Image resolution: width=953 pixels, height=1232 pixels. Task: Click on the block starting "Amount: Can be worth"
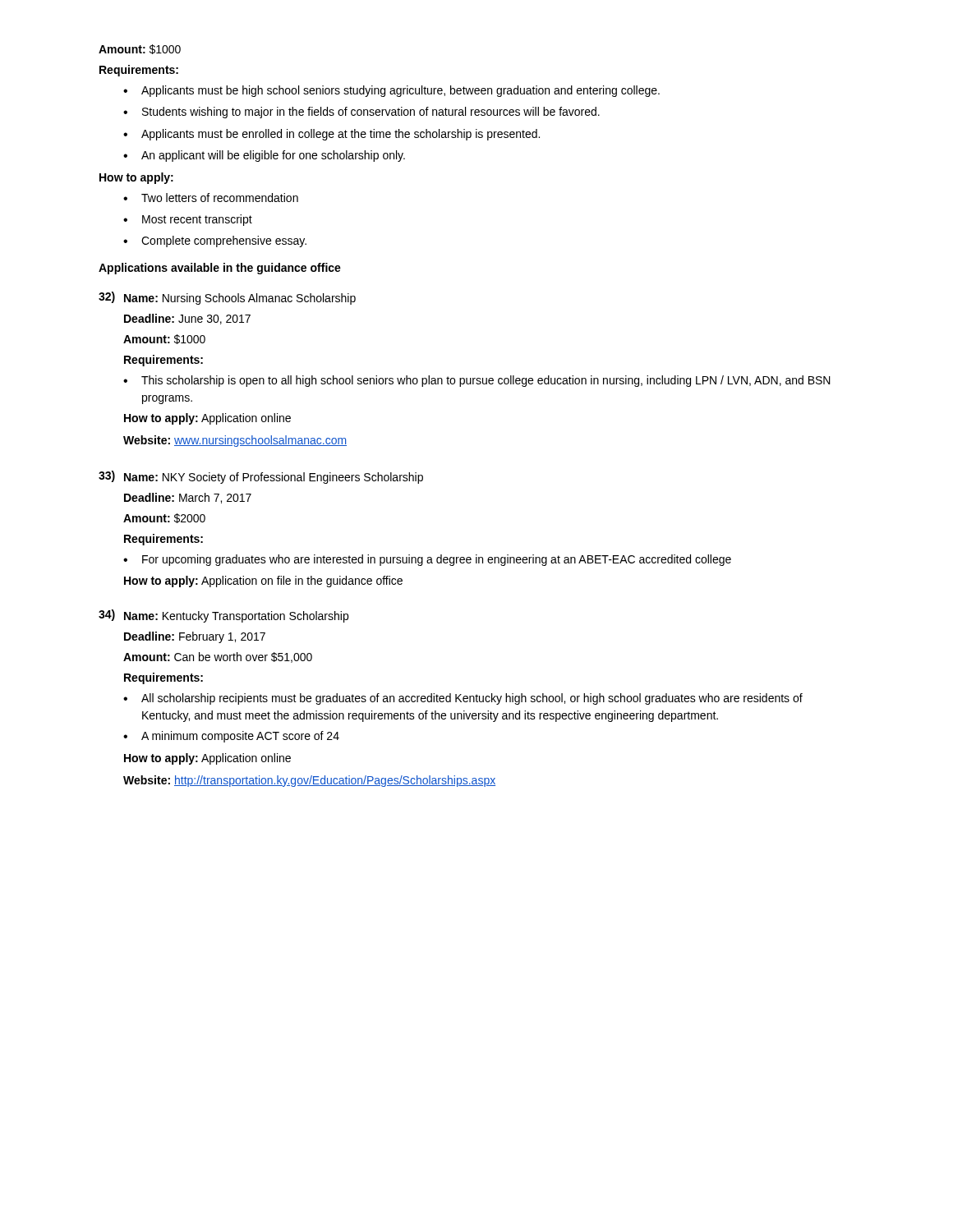tap(218, 657)
